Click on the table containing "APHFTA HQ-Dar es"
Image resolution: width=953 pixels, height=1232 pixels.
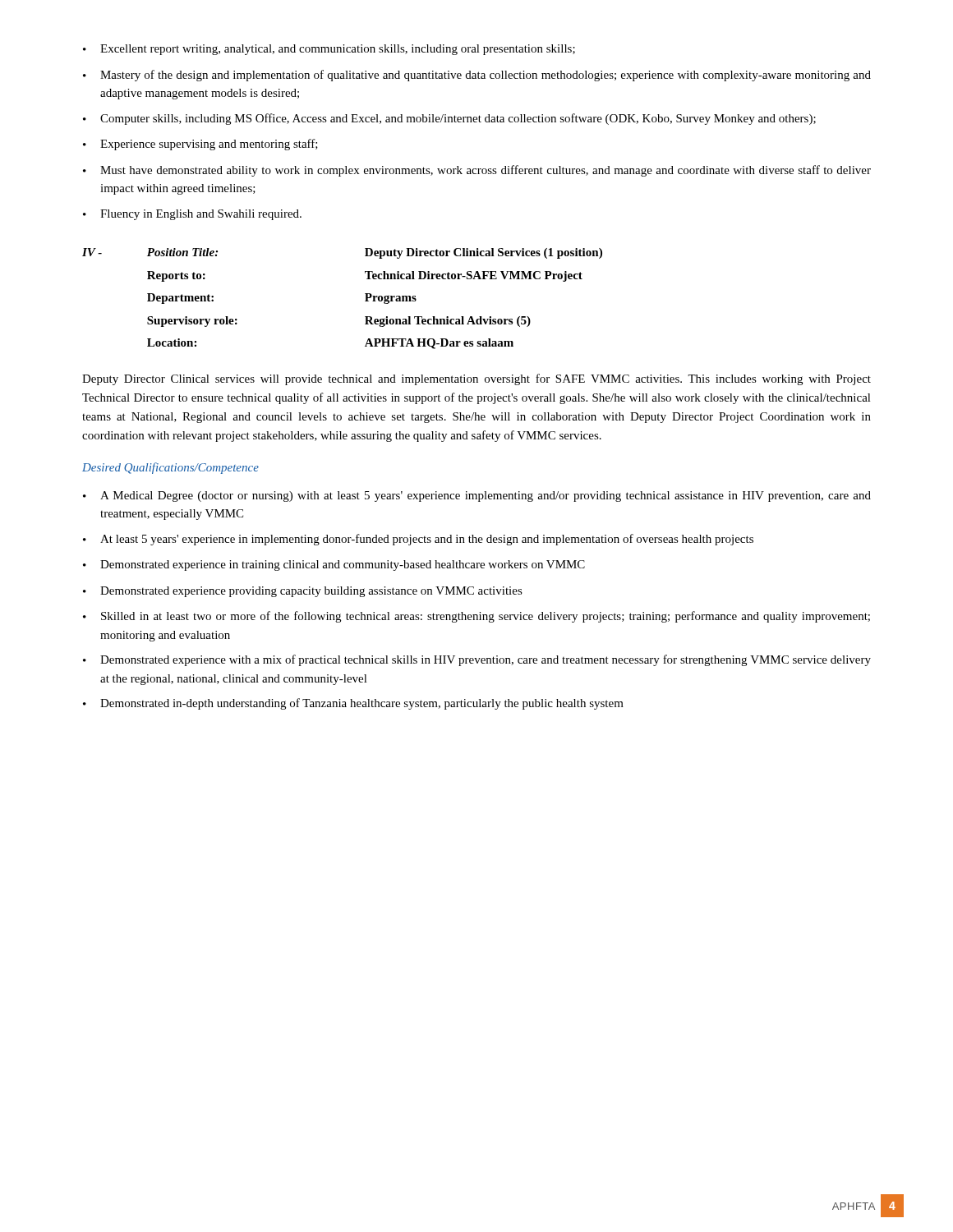point(476,298)
